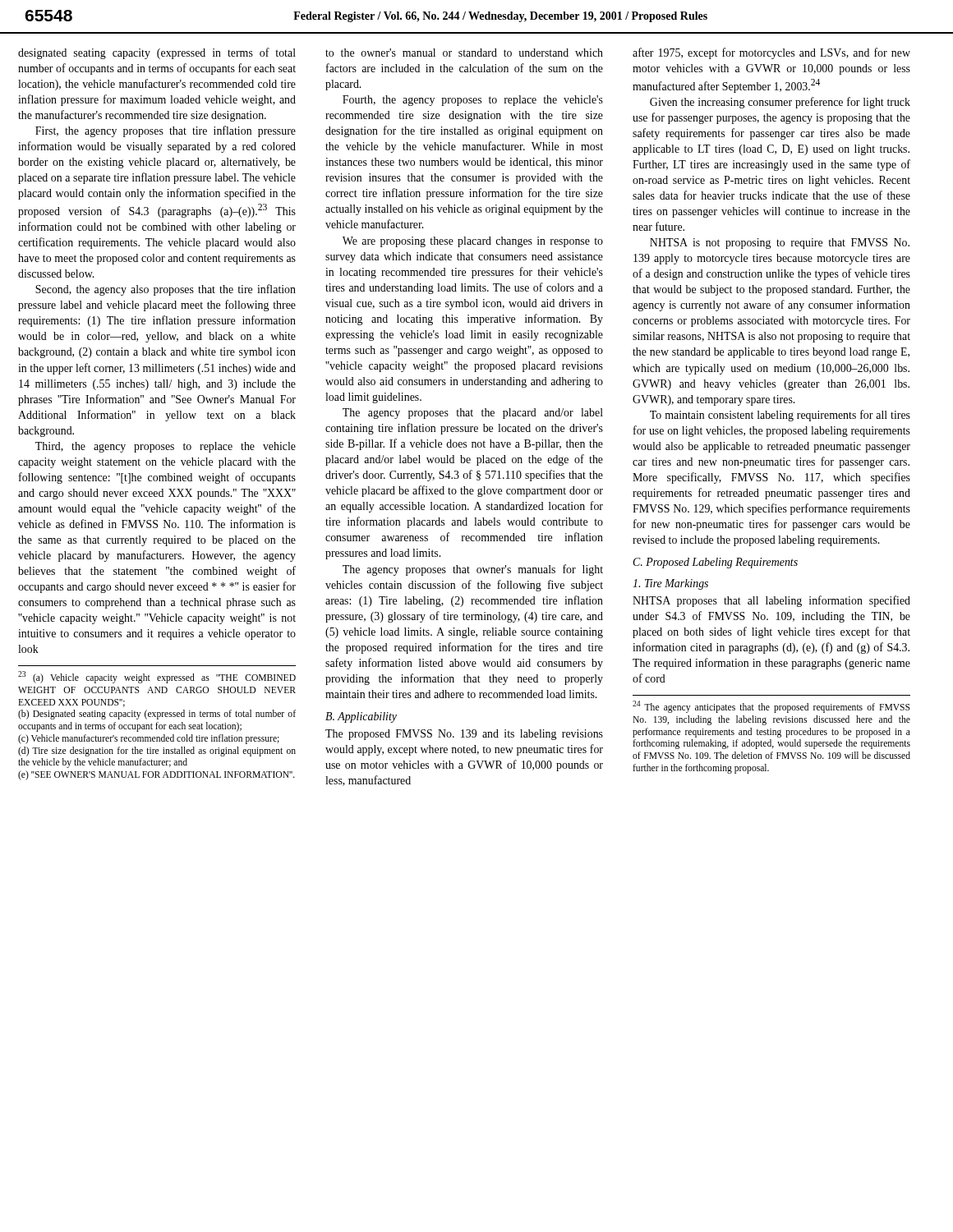Point to the element starting "to the owner's manual or standard"
This screenshot has width=953, height=1232.
(x=464, y=374)
